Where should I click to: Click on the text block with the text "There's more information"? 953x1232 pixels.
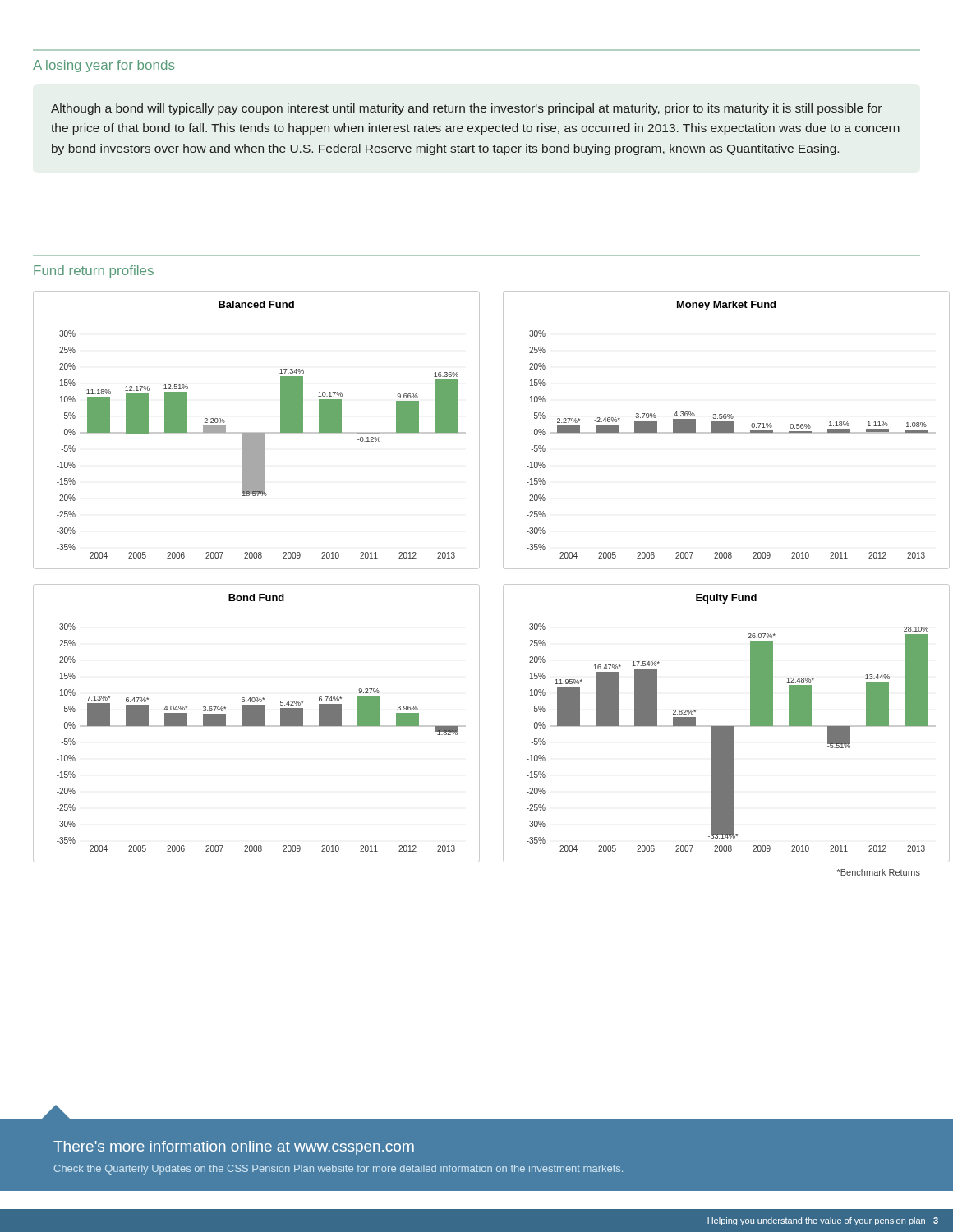tap(234, 1146)
